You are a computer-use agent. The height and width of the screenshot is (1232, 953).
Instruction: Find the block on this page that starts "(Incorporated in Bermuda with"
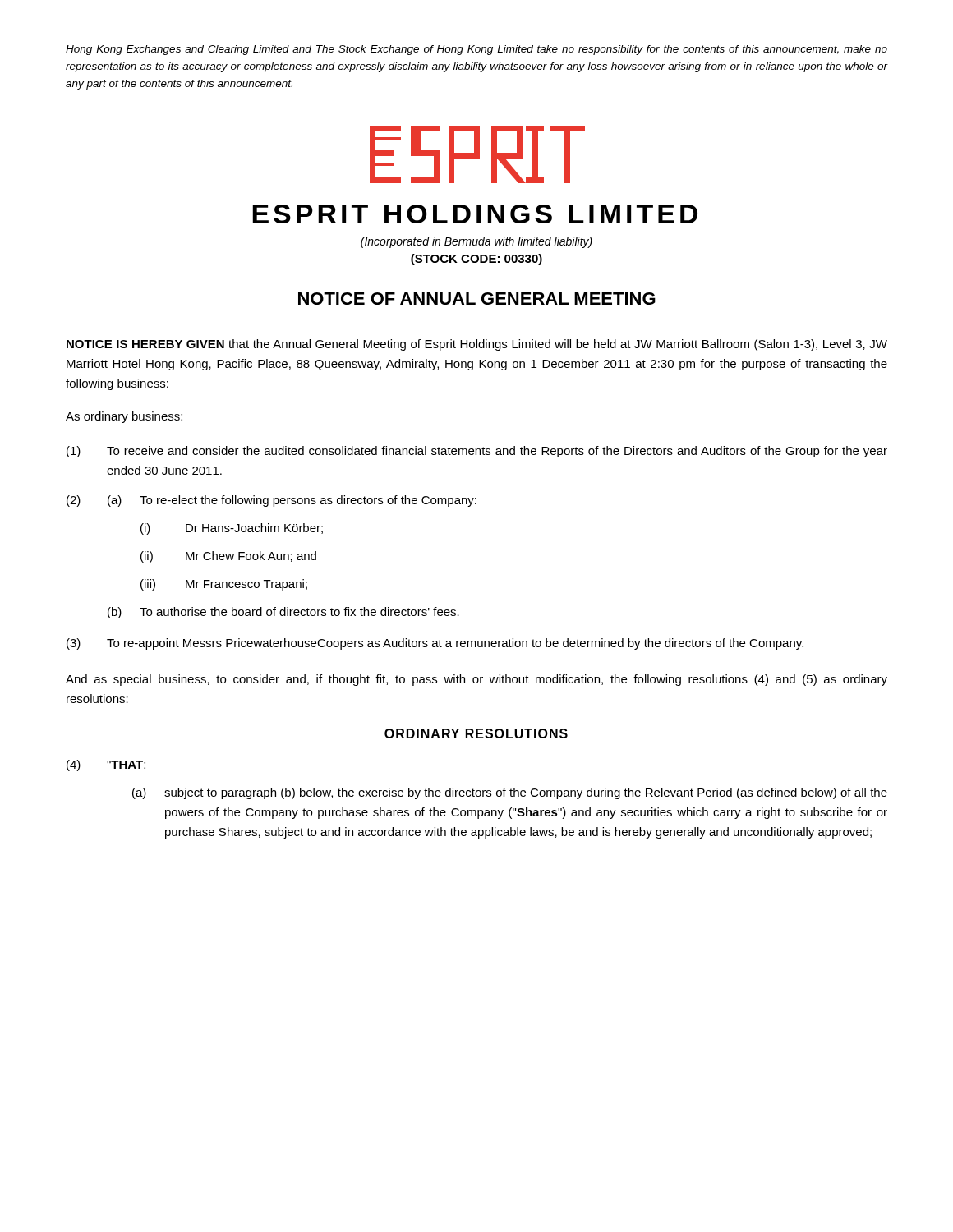coord(476,241)
